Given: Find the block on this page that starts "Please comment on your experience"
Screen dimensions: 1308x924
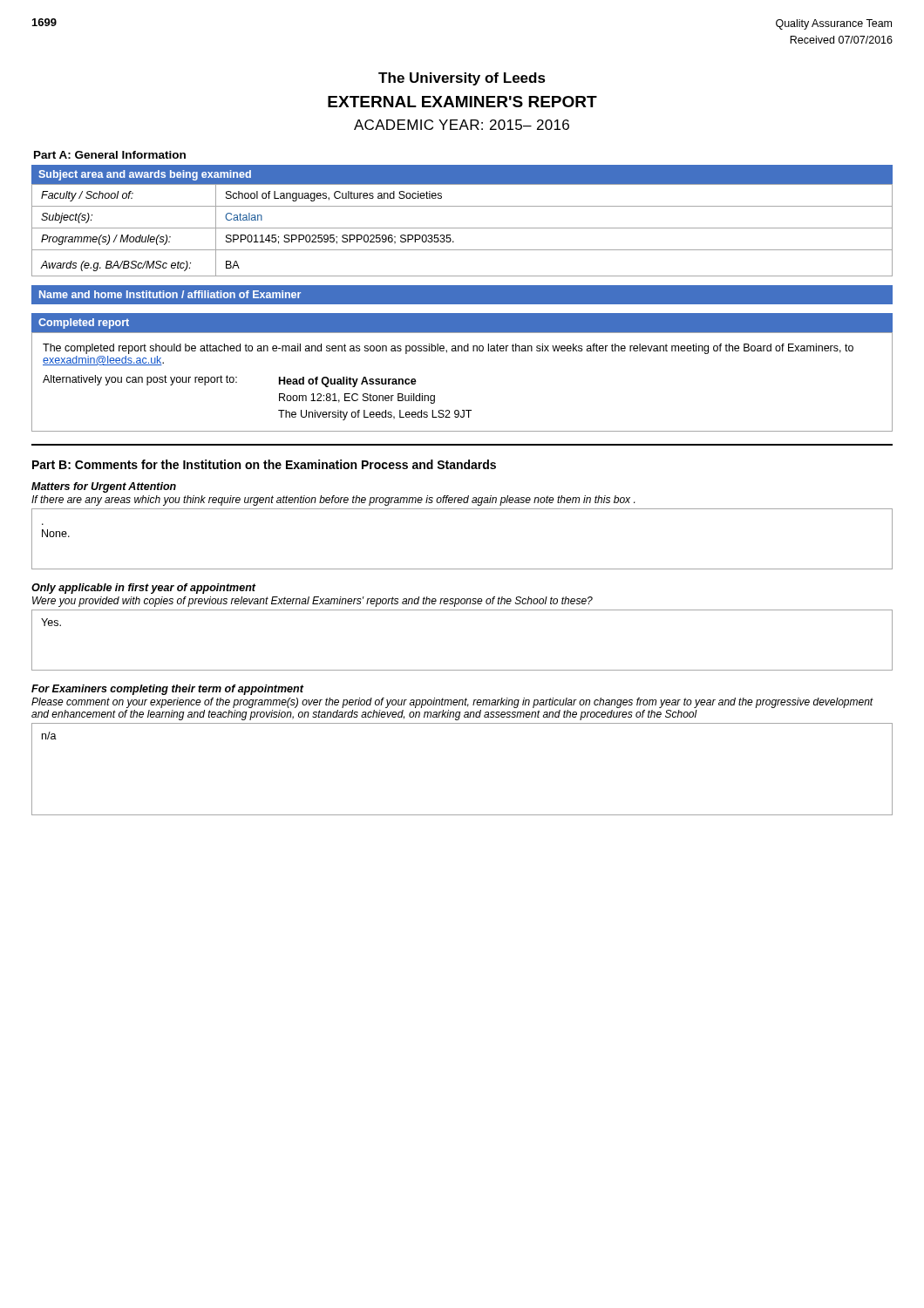Looking at the screenshot, I should click(x=452, y=708).
